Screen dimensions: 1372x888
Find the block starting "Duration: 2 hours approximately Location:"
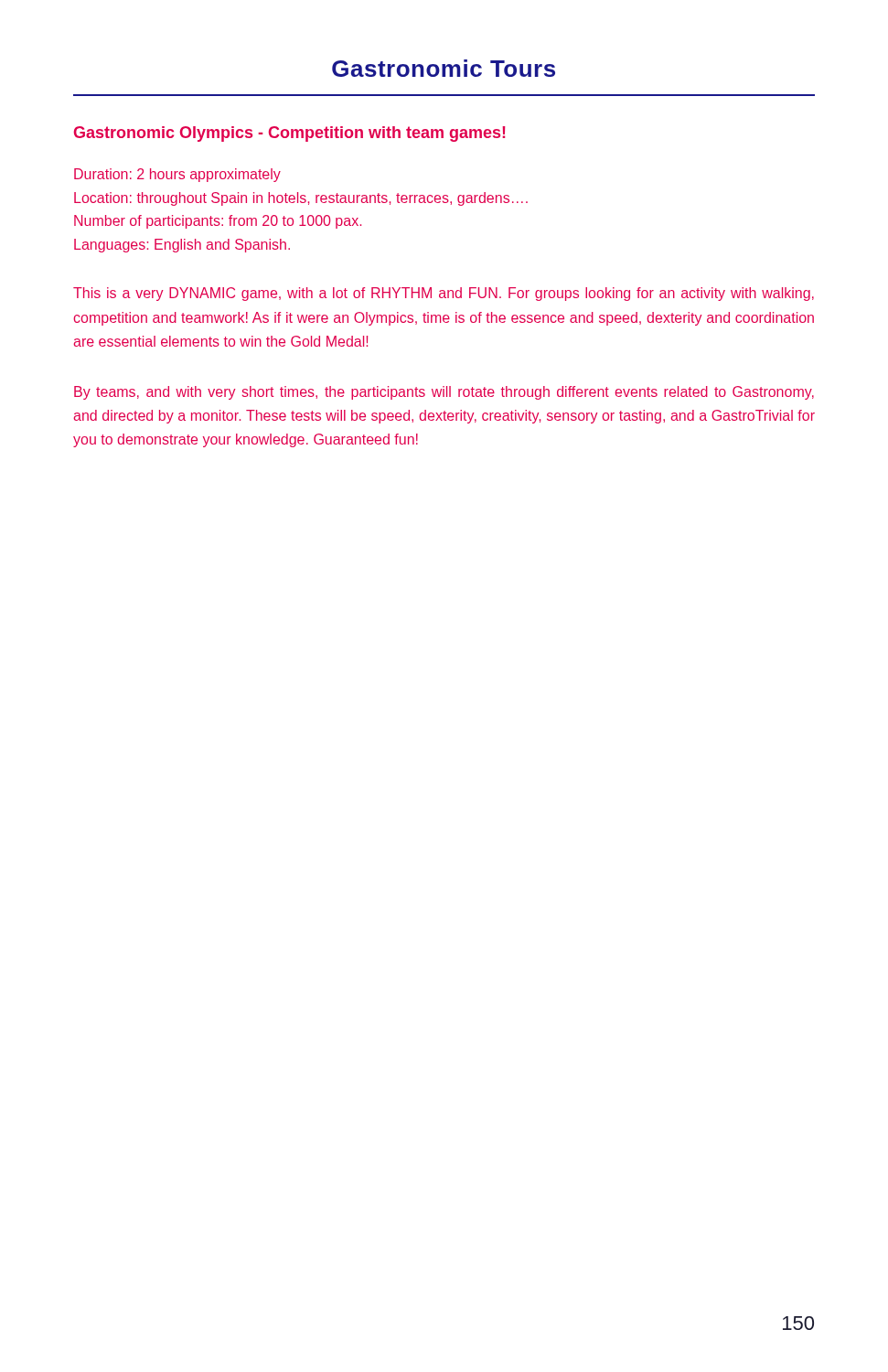(444, 210)
